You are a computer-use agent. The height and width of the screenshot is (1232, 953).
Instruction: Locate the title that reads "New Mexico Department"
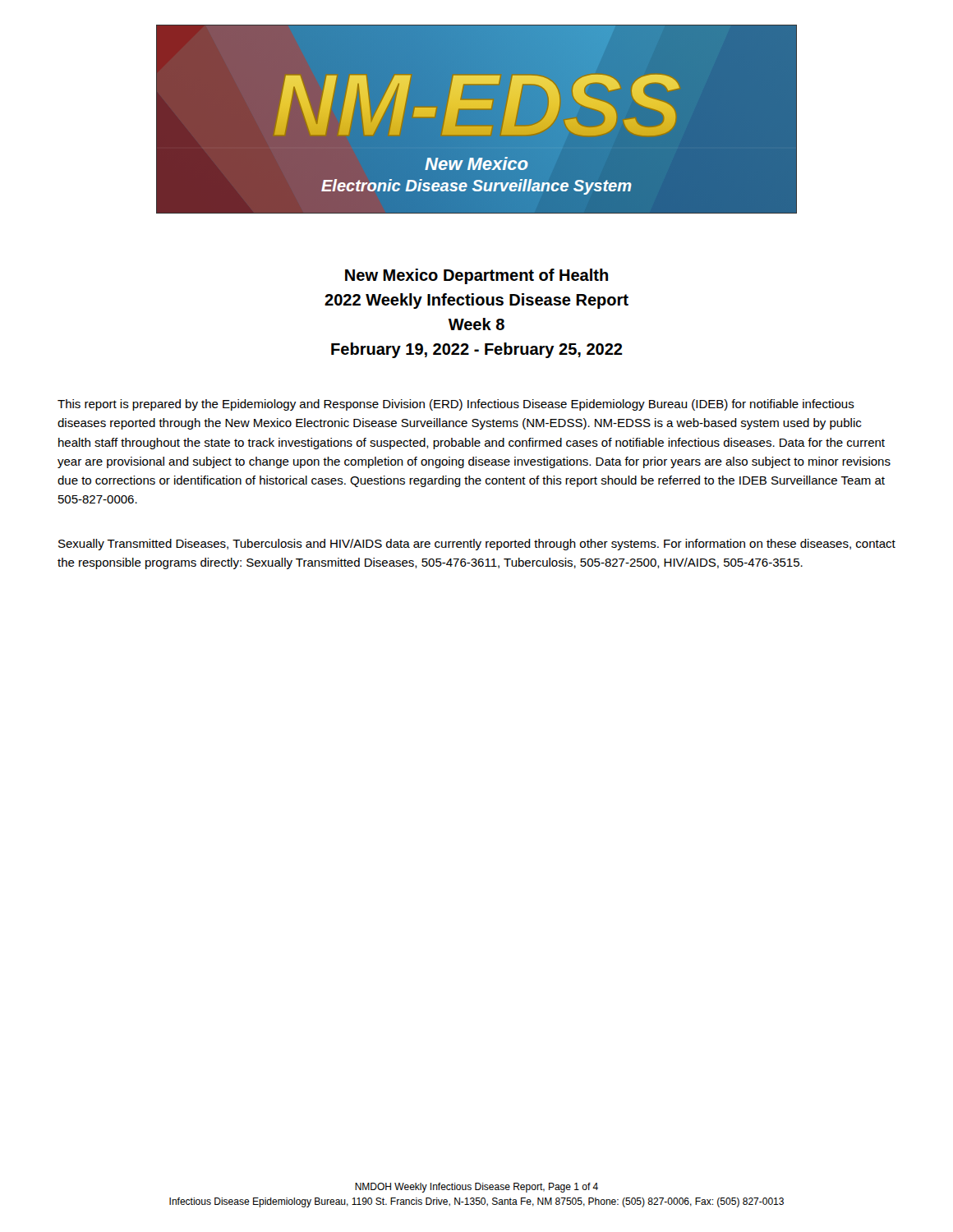476,312
